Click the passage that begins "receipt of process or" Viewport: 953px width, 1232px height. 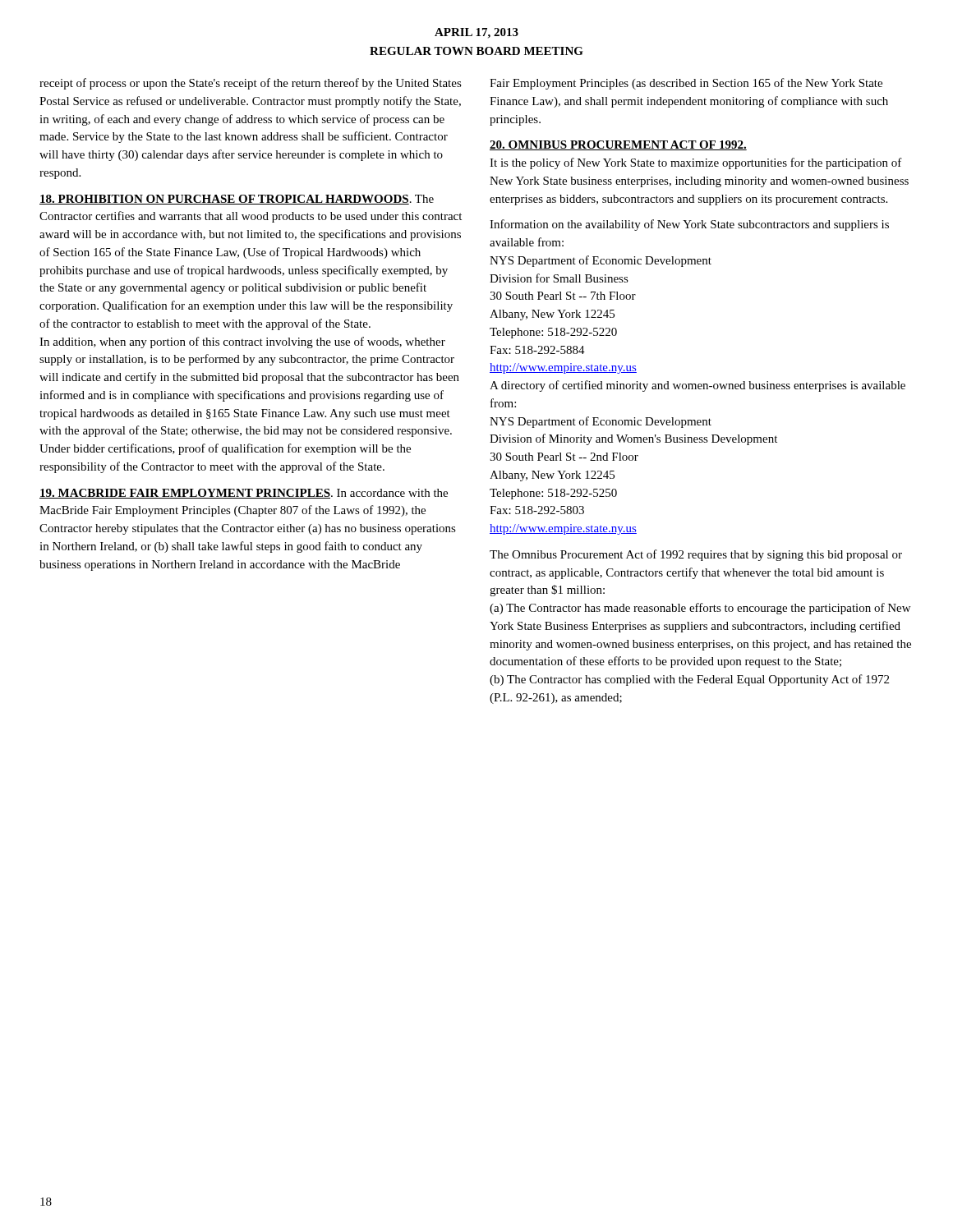coord(251,128)
